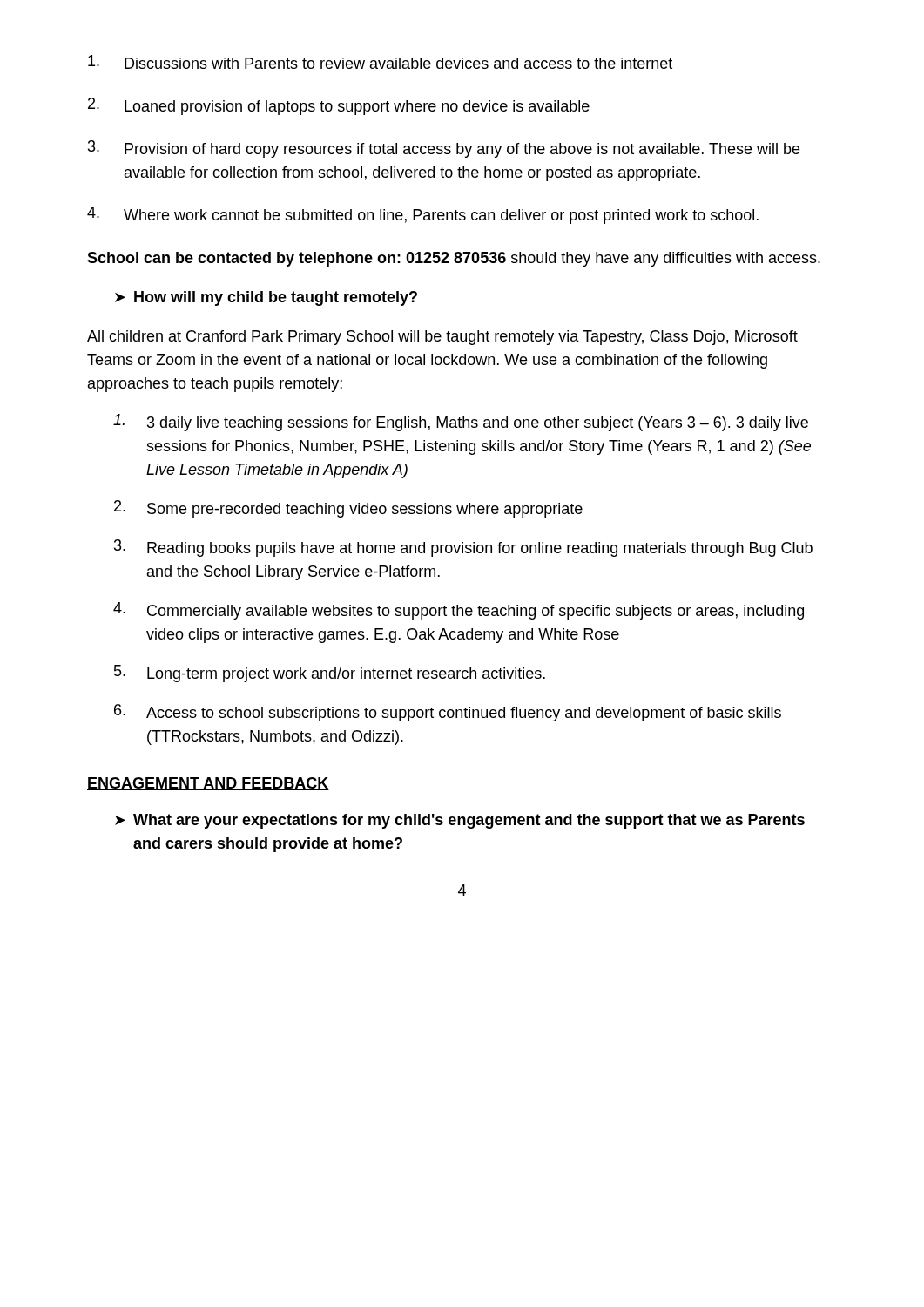Select the list item that says "Discussions with Parents to review available devices"
The image size is (924, 1307).
(462, 64)
